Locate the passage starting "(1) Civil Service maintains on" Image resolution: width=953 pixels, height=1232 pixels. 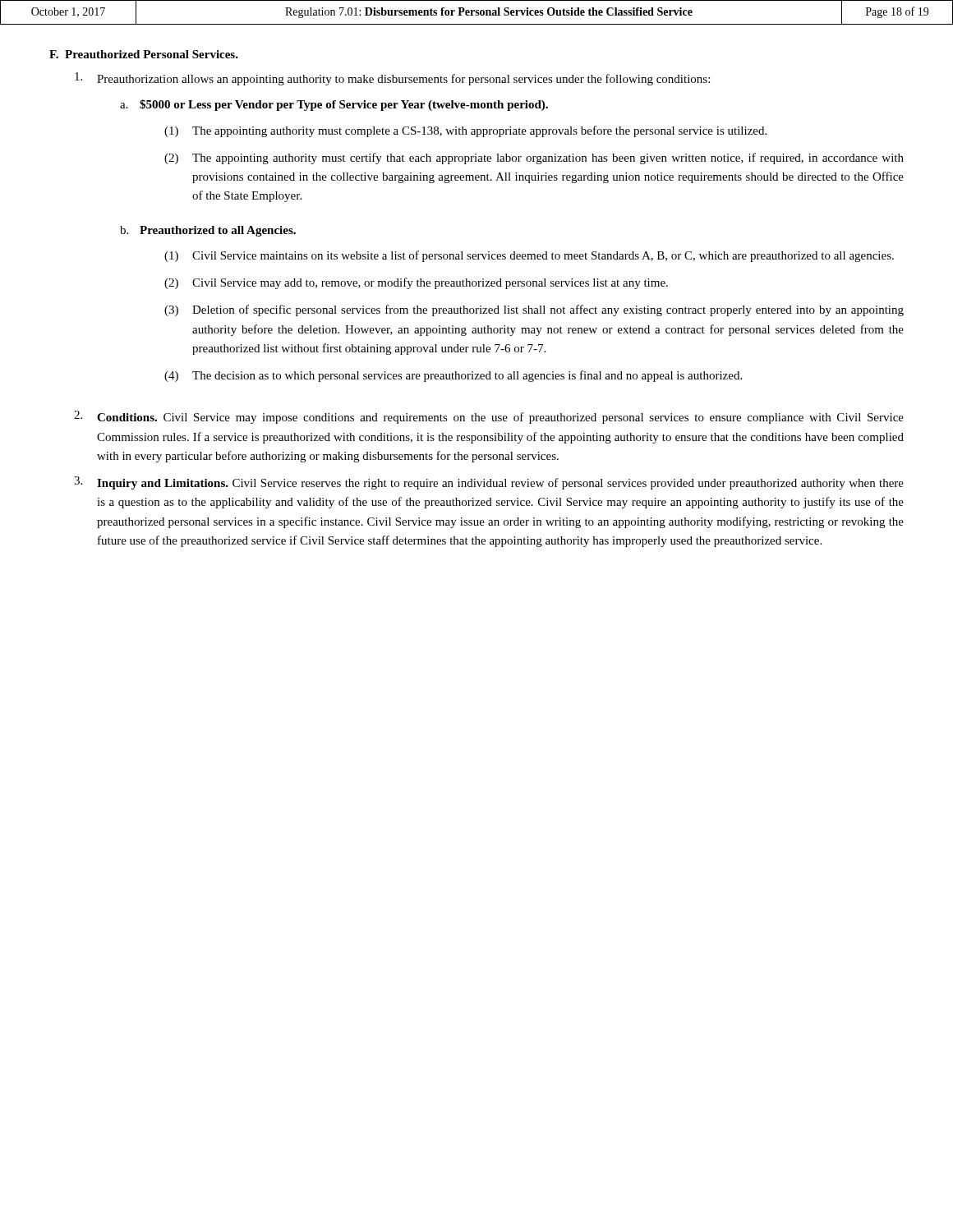(534, 256)
